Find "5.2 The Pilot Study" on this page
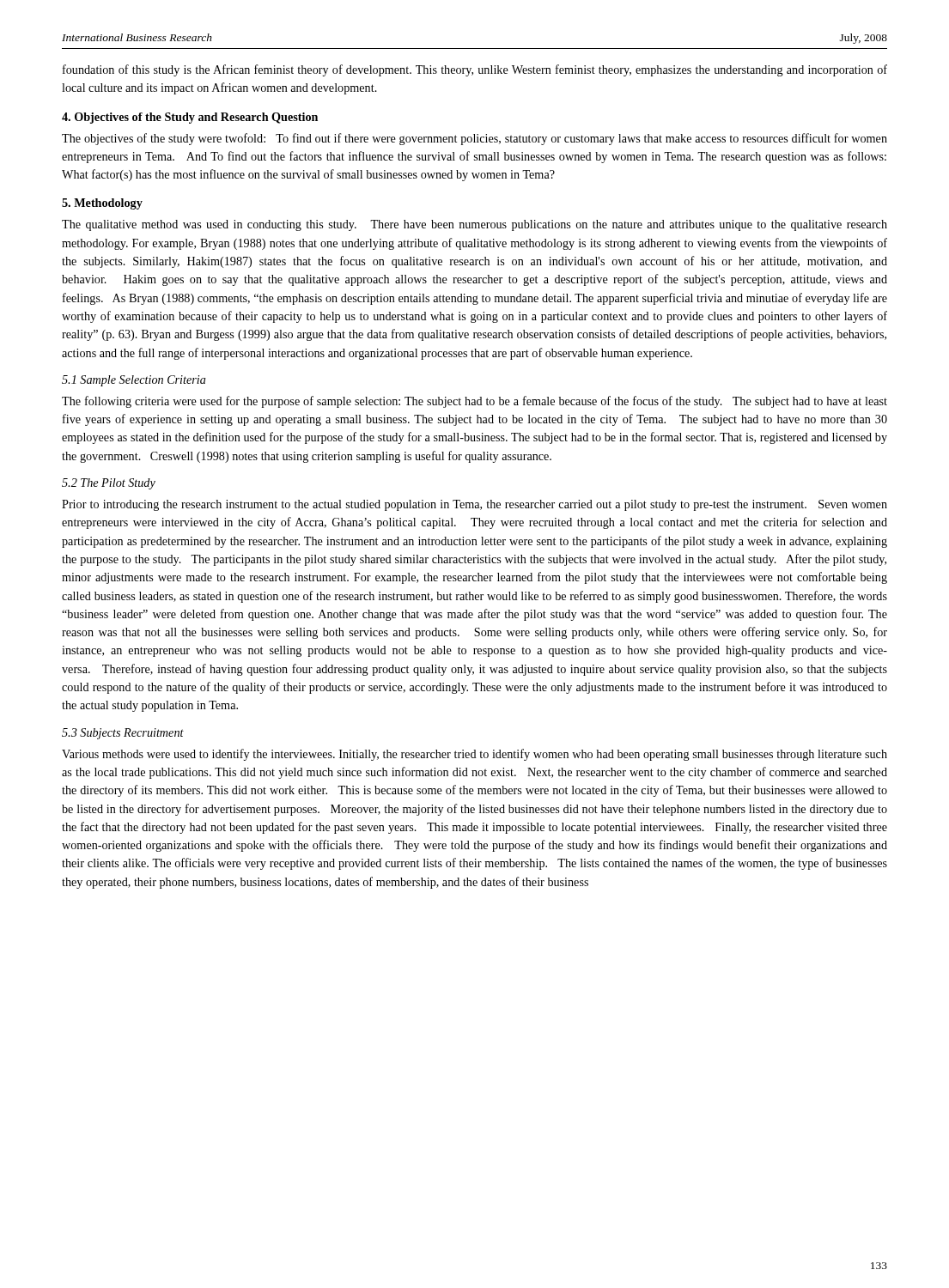 click(109, 483)
